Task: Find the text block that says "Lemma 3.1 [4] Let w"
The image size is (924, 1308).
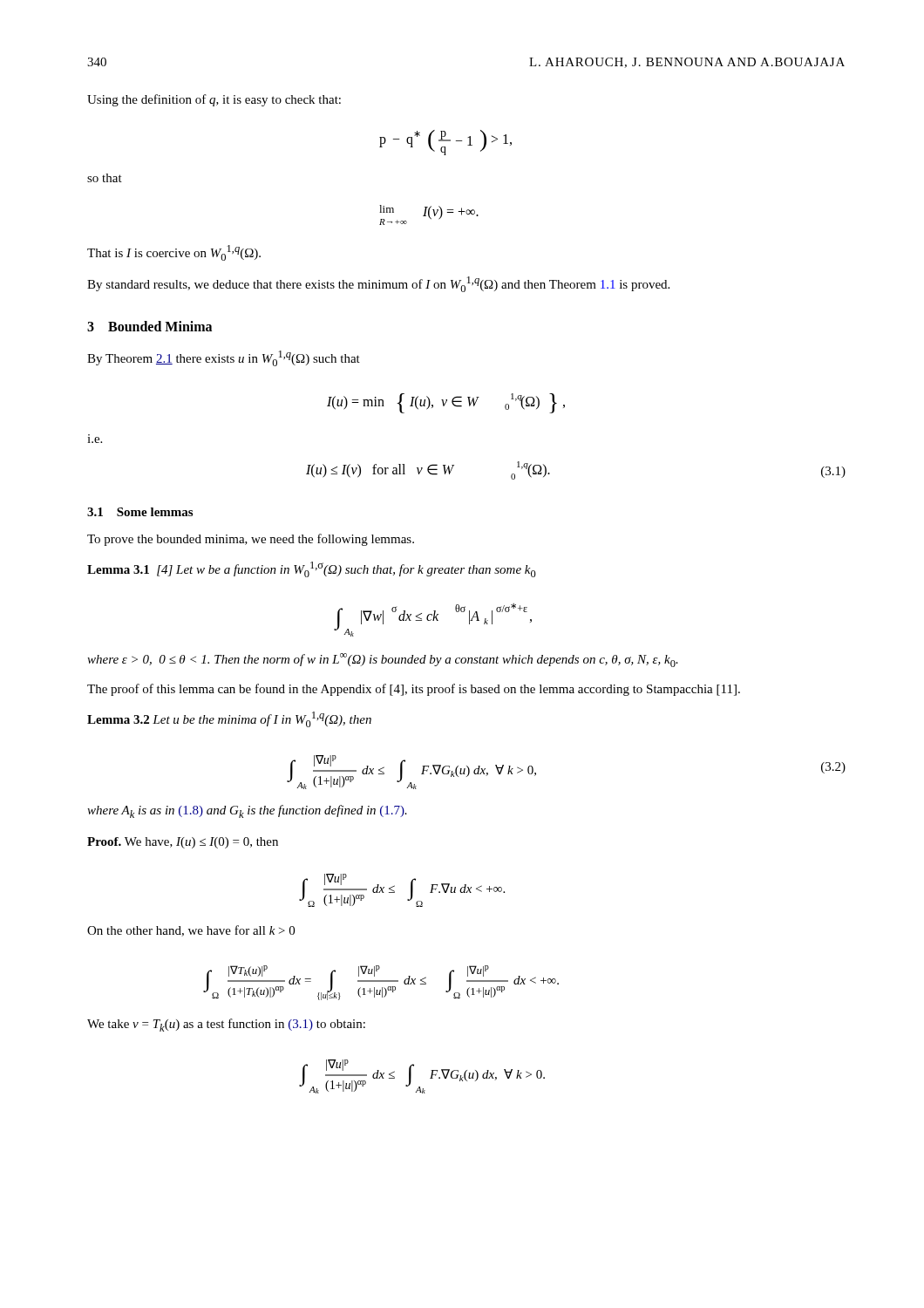Action: 311,570
